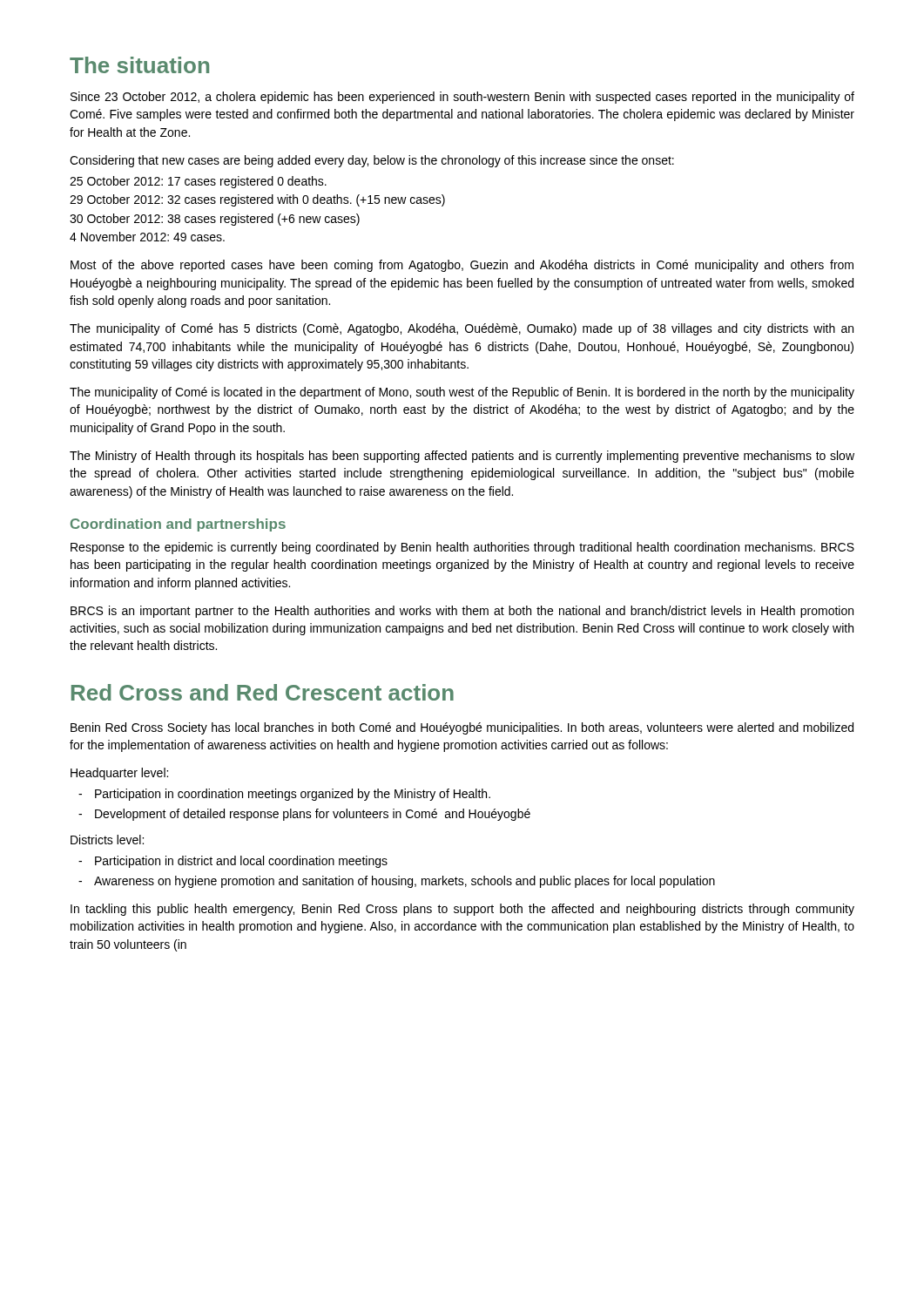The width and height of the screenshot is (924, 1307).
Task: Locate the text block starting "25 October 2012: 17 cases registered 0"
Action: point(198,181)
